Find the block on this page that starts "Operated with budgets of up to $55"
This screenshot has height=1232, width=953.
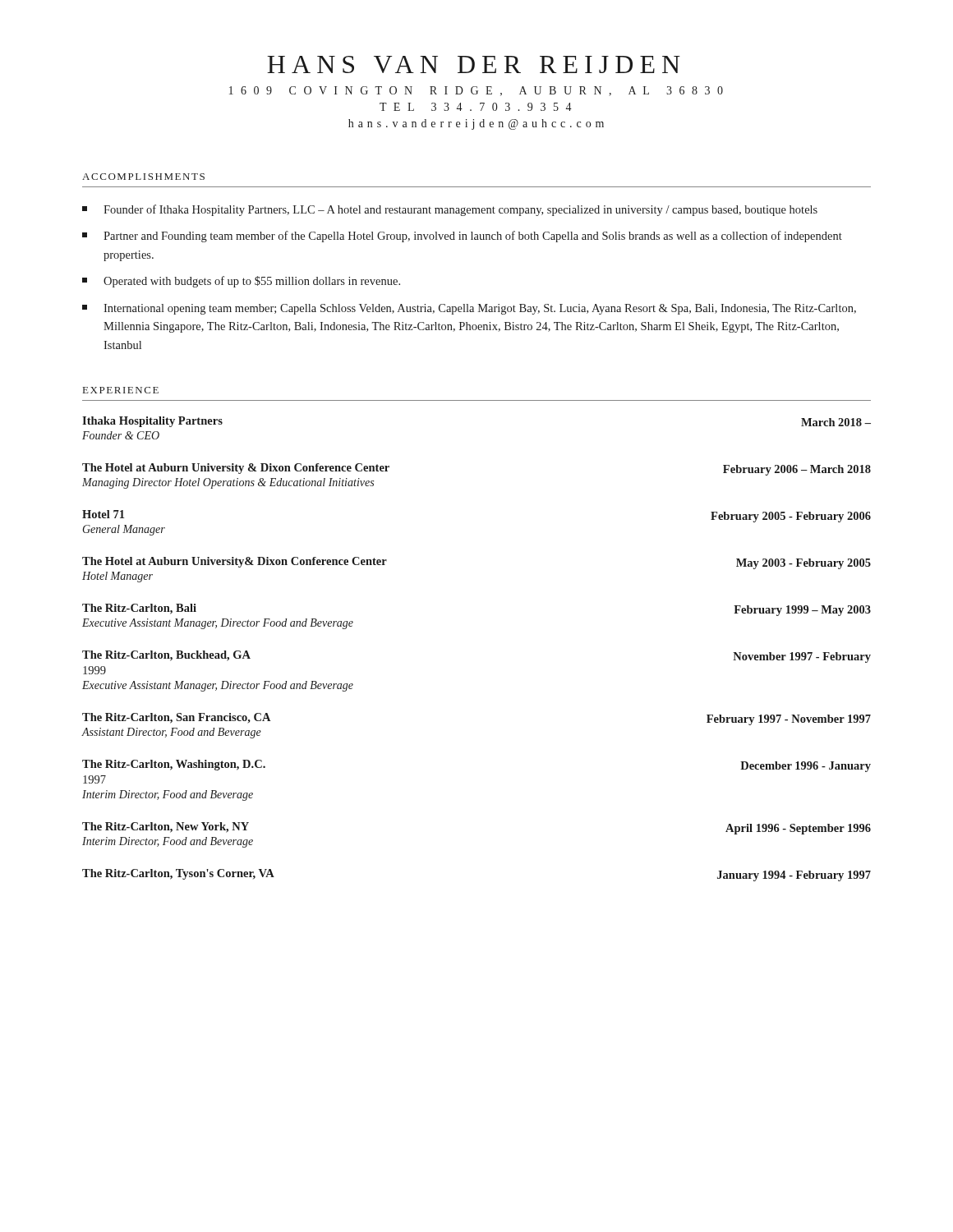click(241, 282)
